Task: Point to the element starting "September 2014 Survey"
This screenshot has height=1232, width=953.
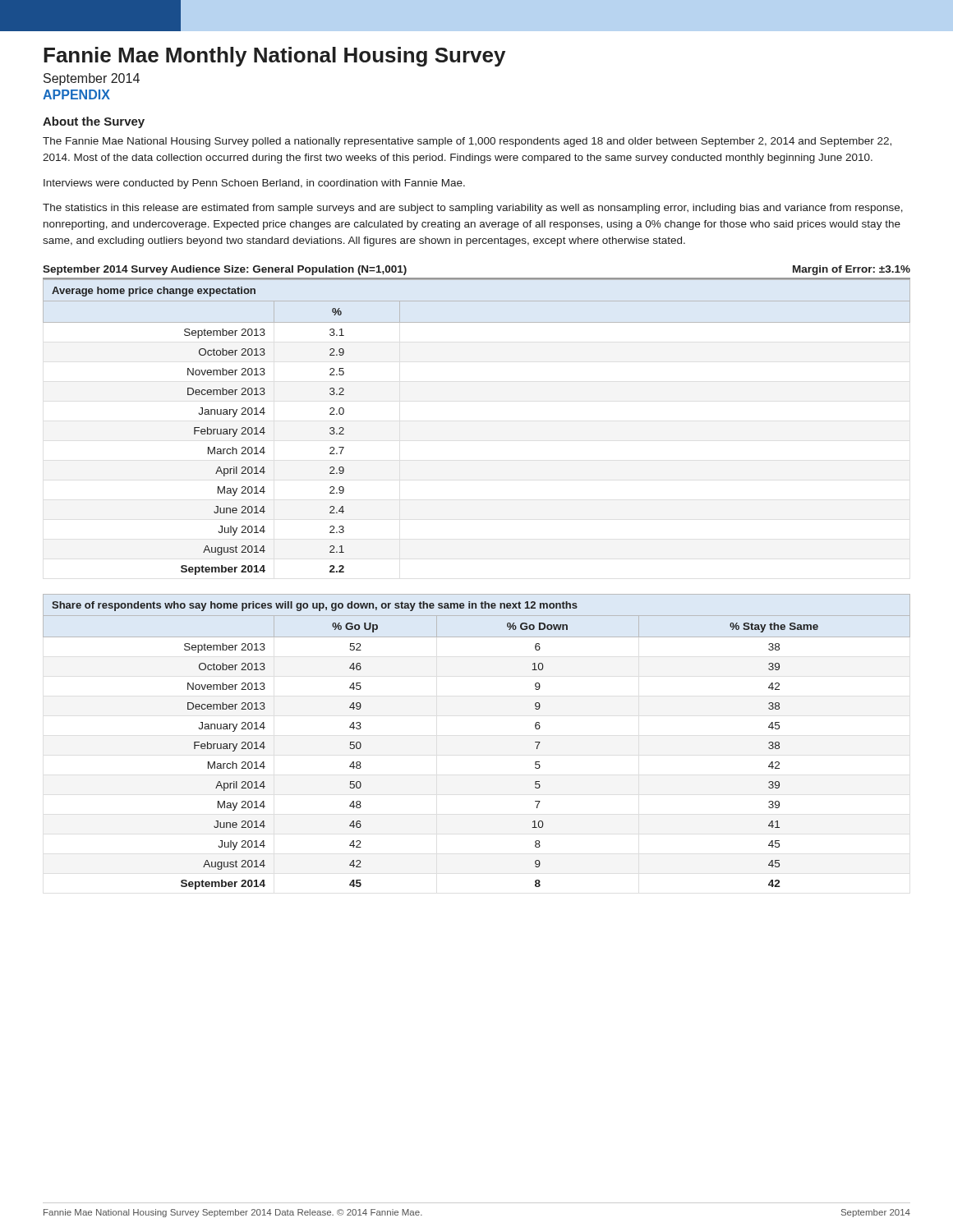Action: pos(476,269)
